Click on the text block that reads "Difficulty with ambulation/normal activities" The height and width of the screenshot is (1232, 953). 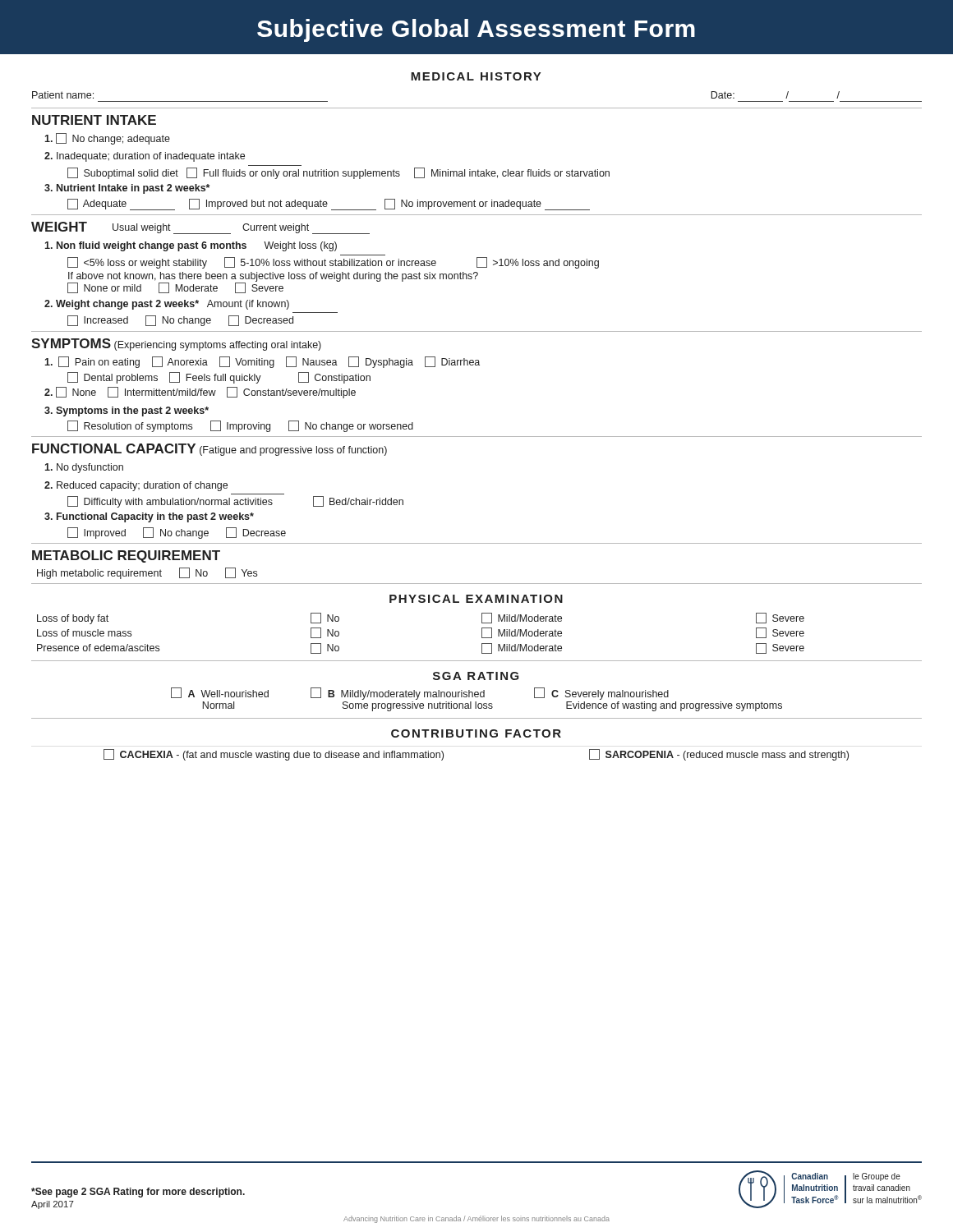236,502
